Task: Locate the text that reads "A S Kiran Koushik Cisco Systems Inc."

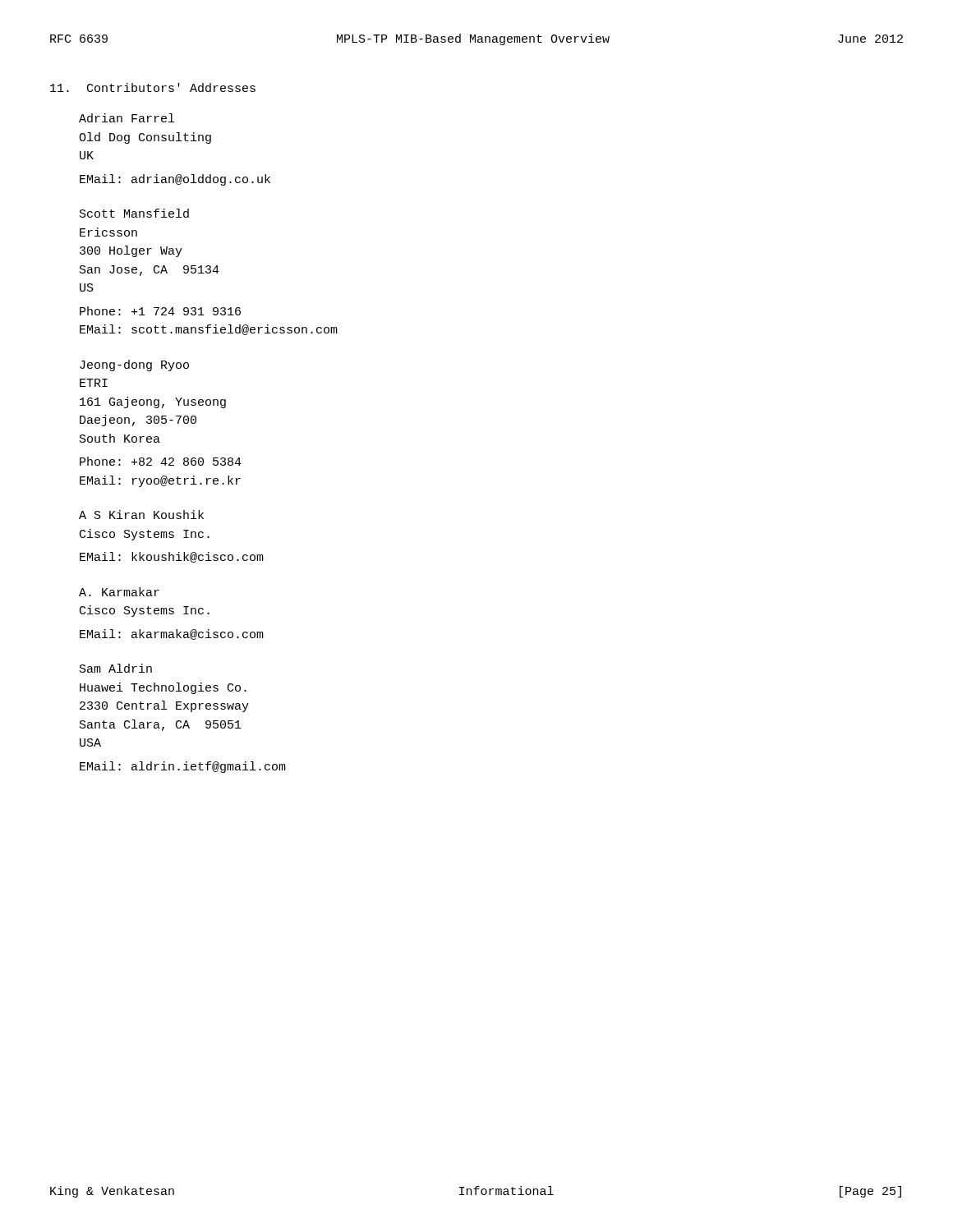Action: click(145, 525)
